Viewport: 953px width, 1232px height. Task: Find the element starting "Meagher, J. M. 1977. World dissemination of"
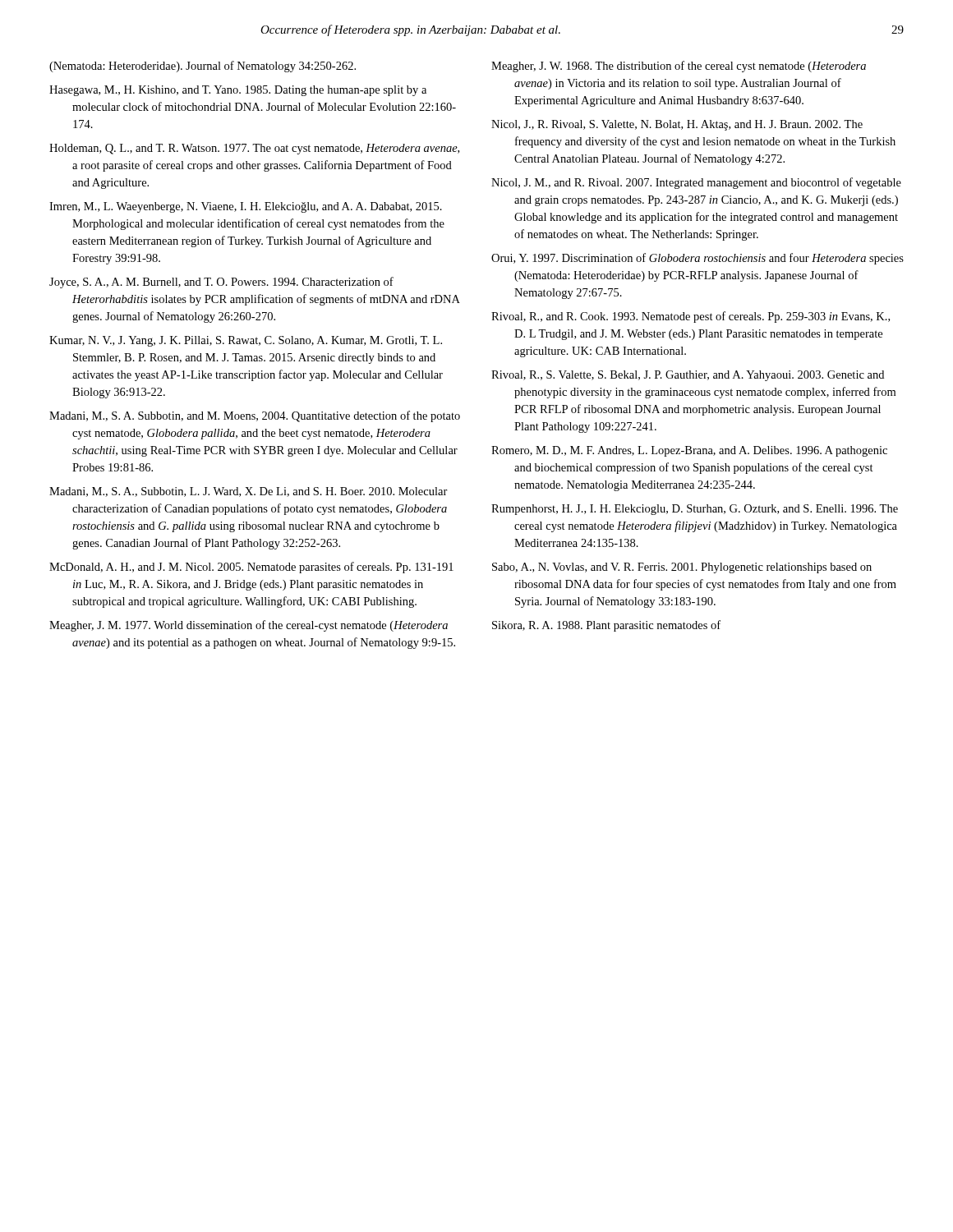pos(253,634)
